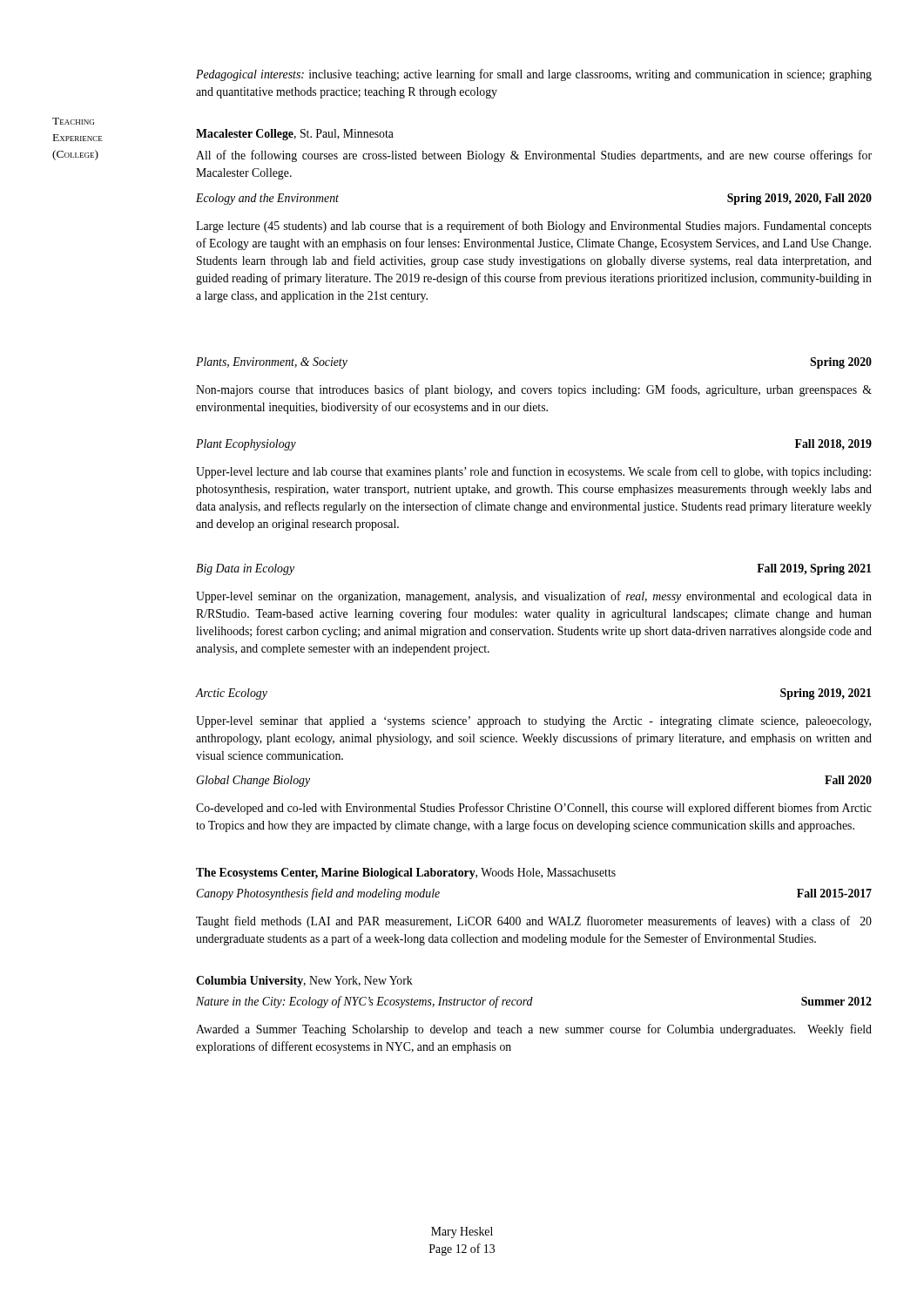Locate the region starting "The Ecosystems Center,"
The image size is (924, 1307).
(534, 873)
